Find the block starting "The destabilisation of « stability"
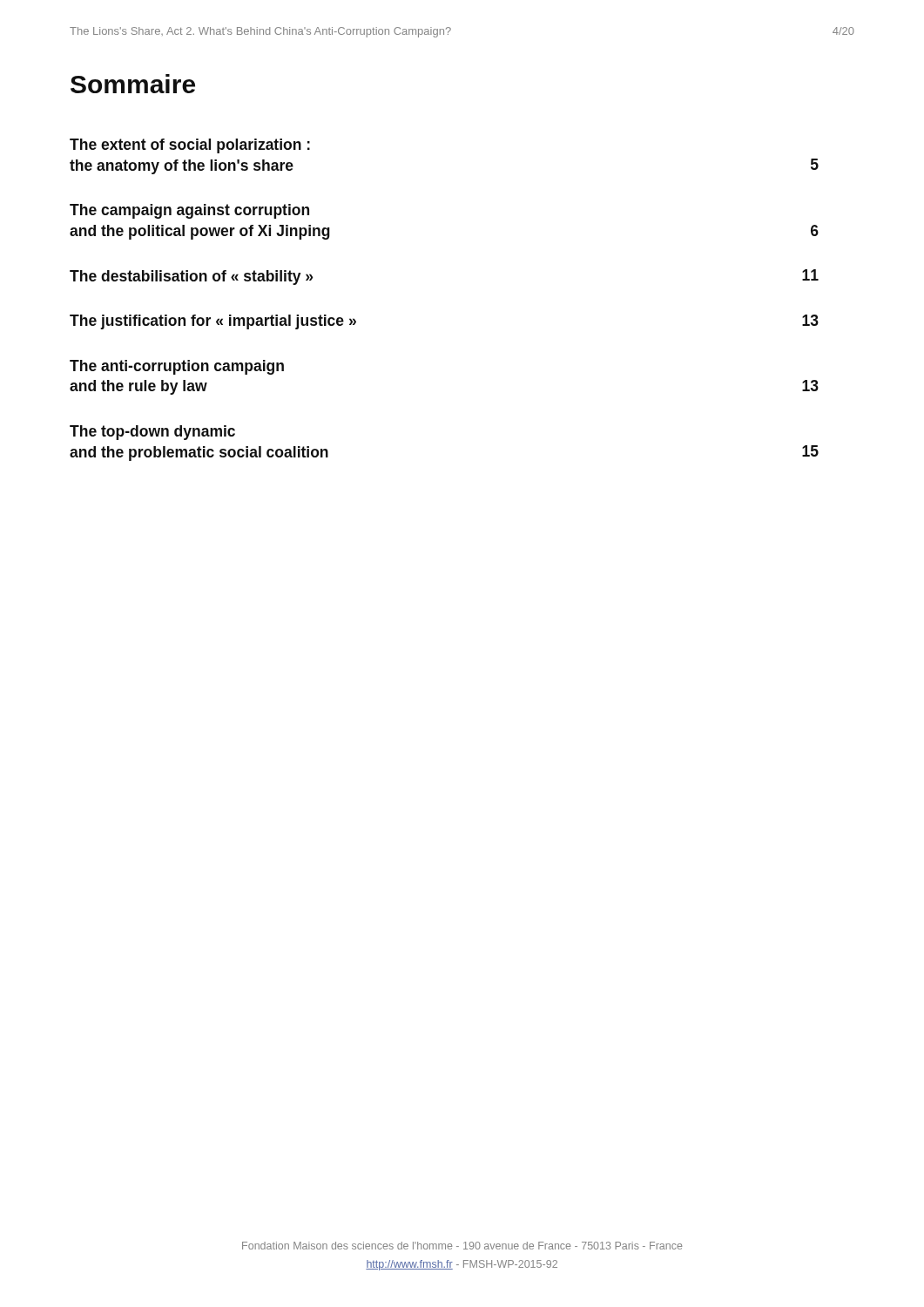924x1307 pixels. point(192,277)
